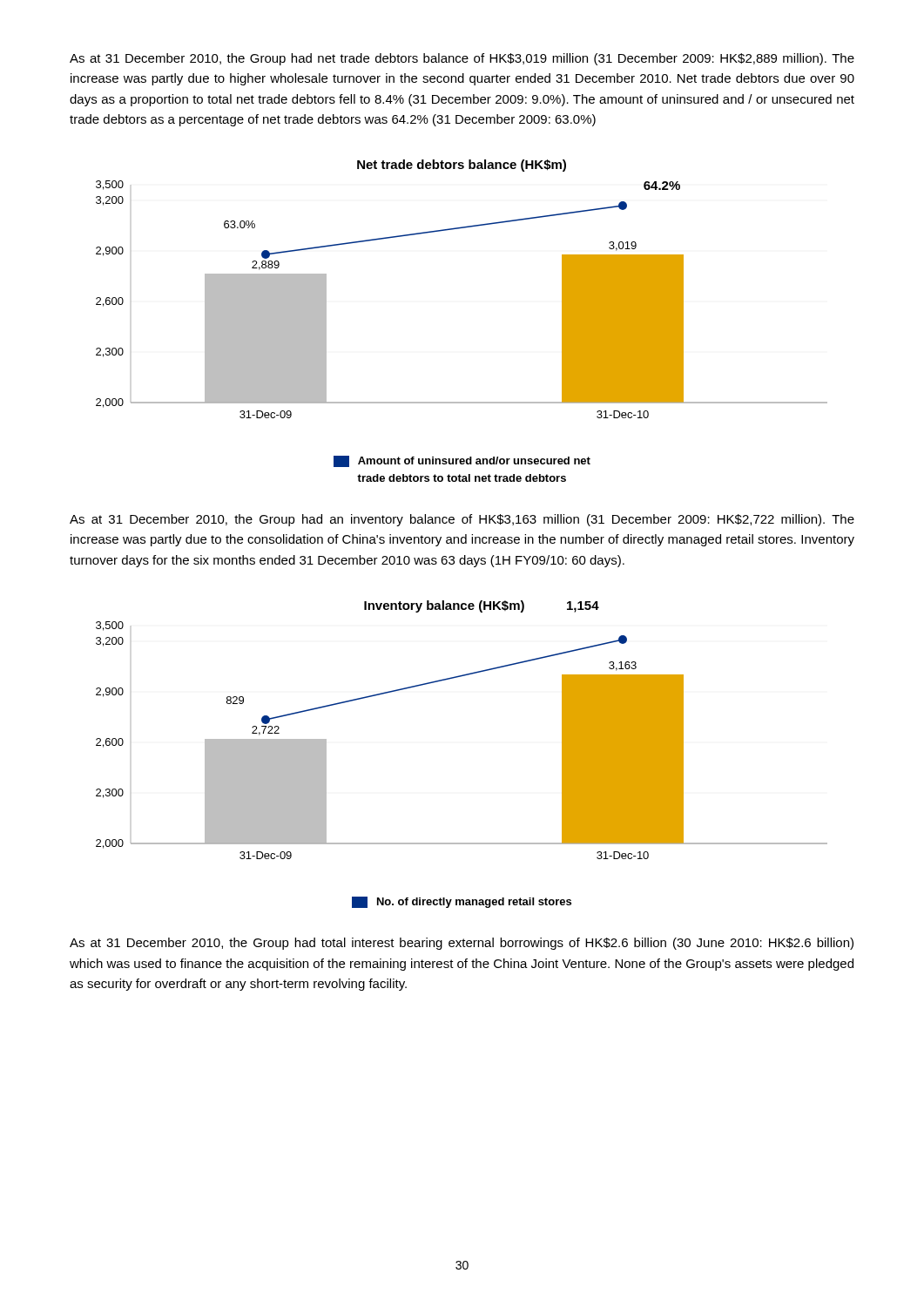Find the element starting "No. of directly managed retail"
Screen dimensions: 1307x924
pos(462,901)
